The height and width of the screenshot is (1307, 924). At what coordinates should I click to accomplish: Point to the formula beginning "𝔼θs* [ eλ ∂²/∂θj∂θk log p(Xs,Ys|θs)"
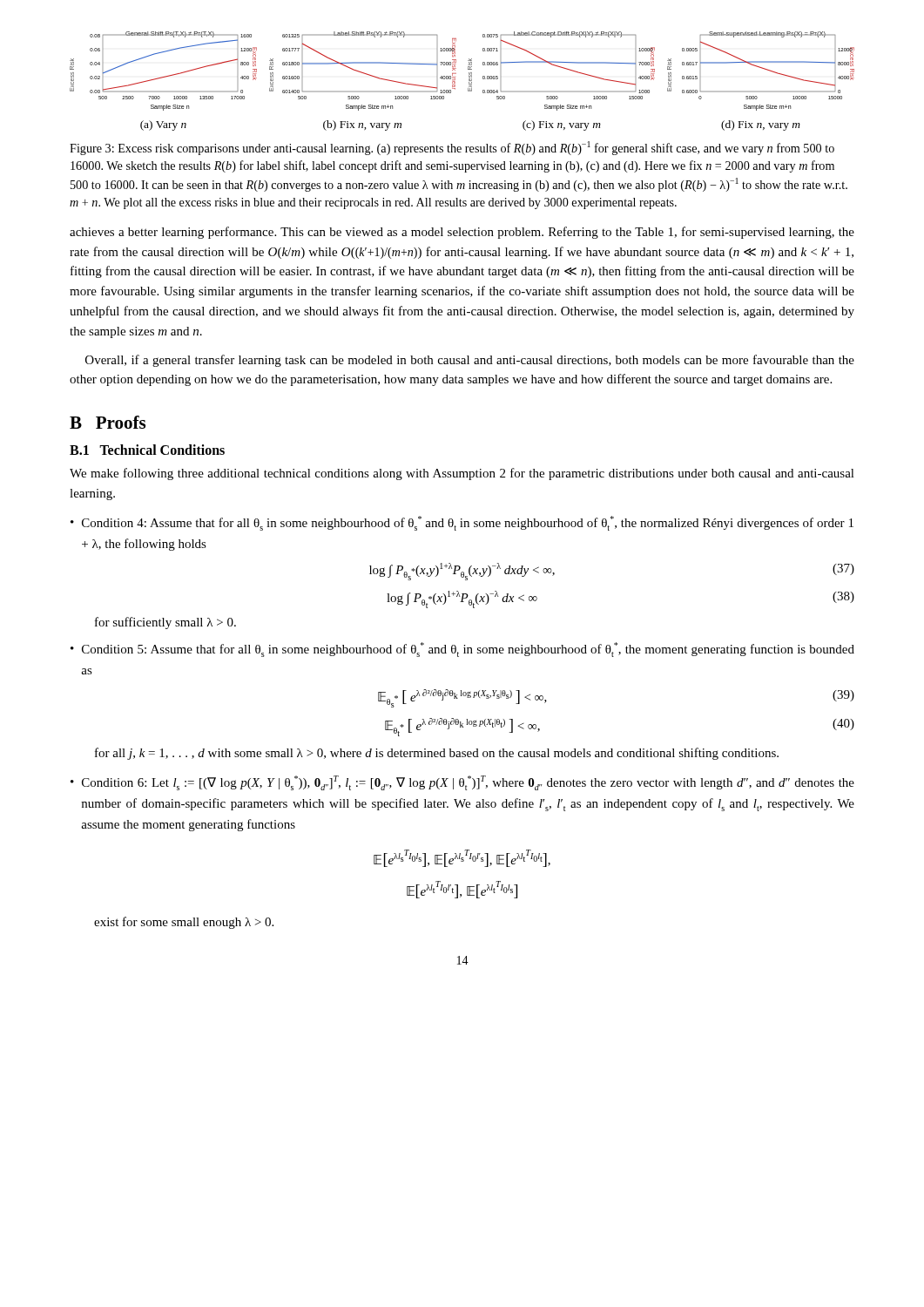click(462, 698)
